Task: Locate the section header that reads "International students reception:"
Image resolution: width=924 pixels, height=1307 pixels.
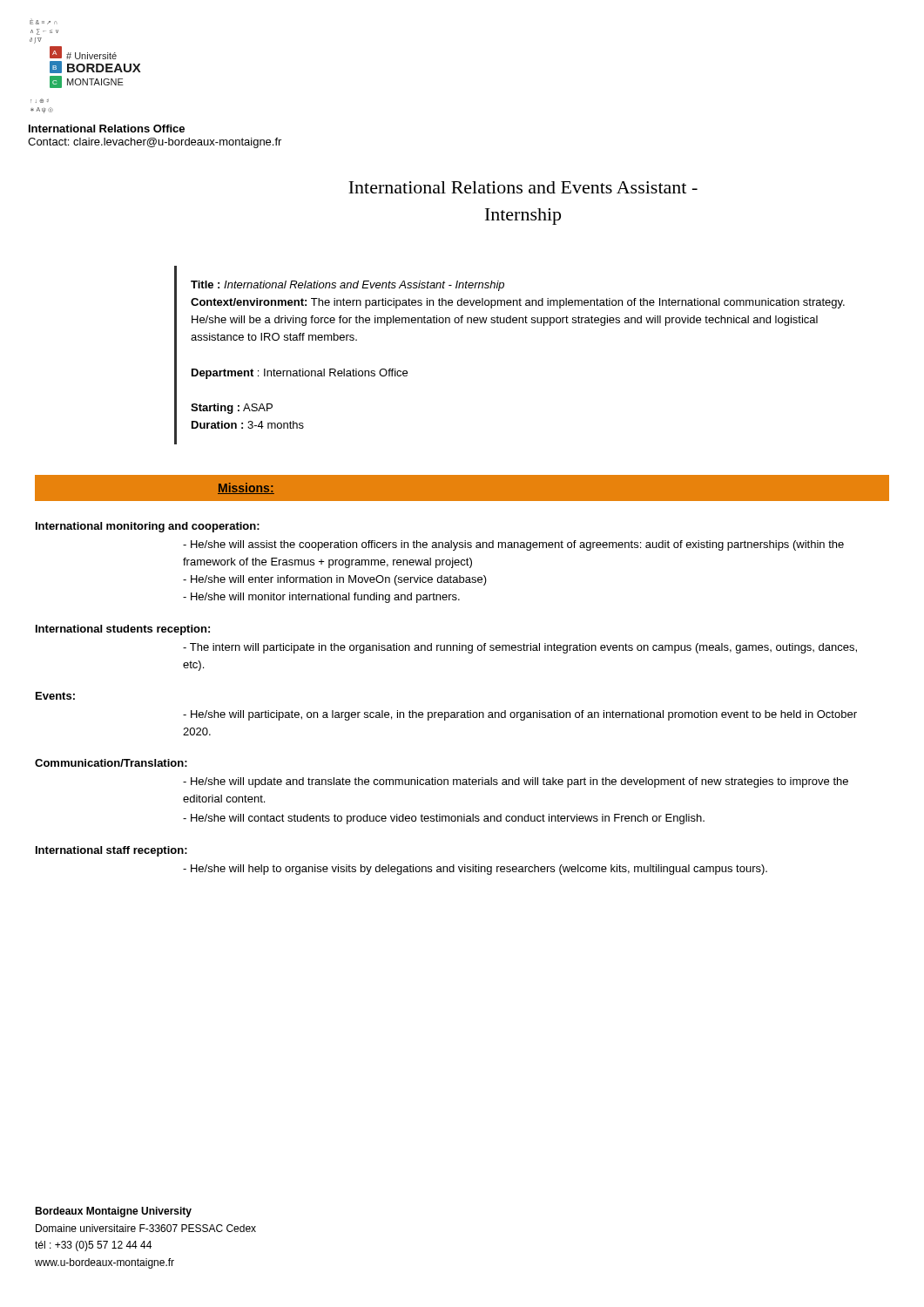Action: [x=123, y=628]
